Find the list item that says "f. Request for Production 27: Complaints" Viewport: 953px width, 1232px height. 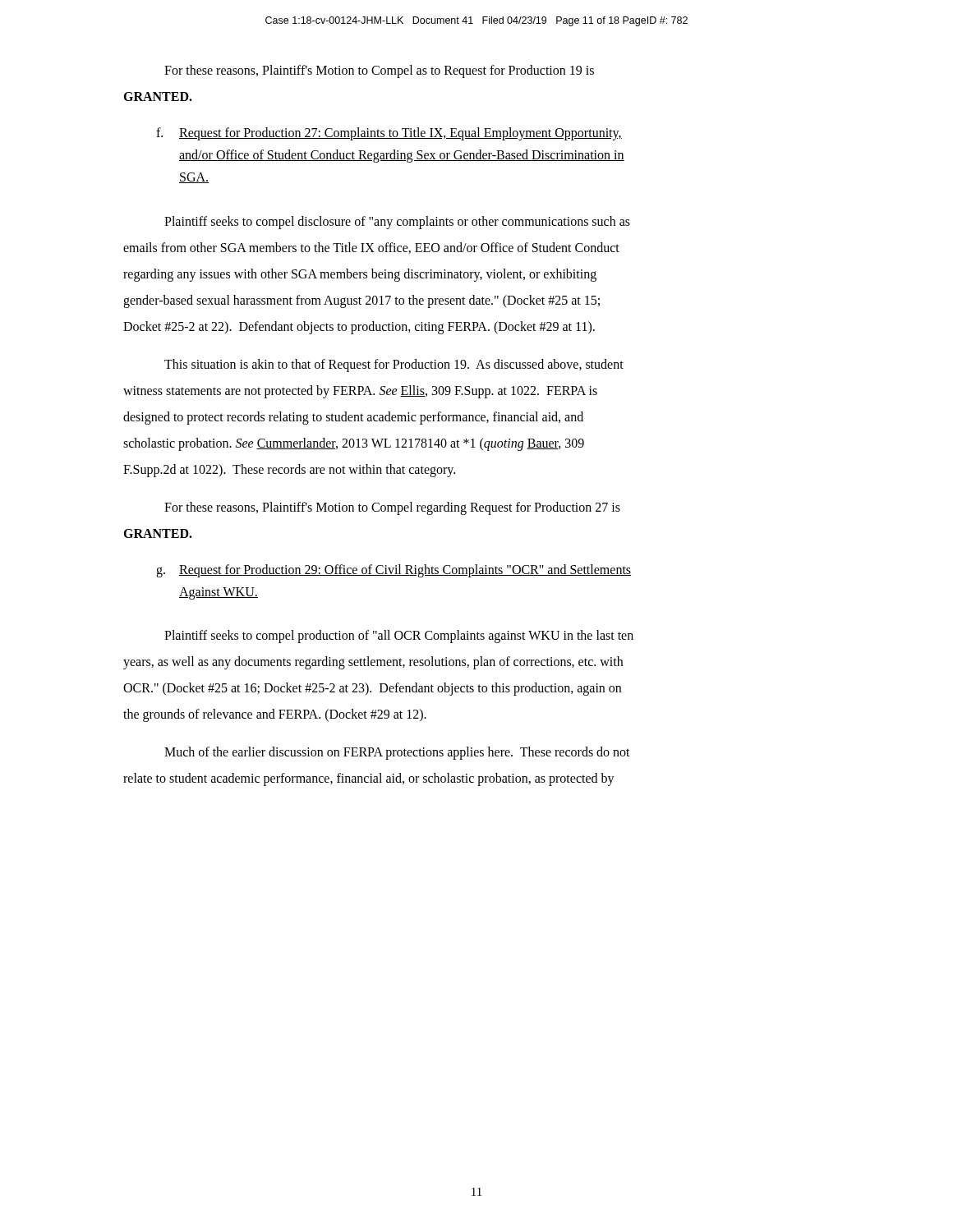501,155
